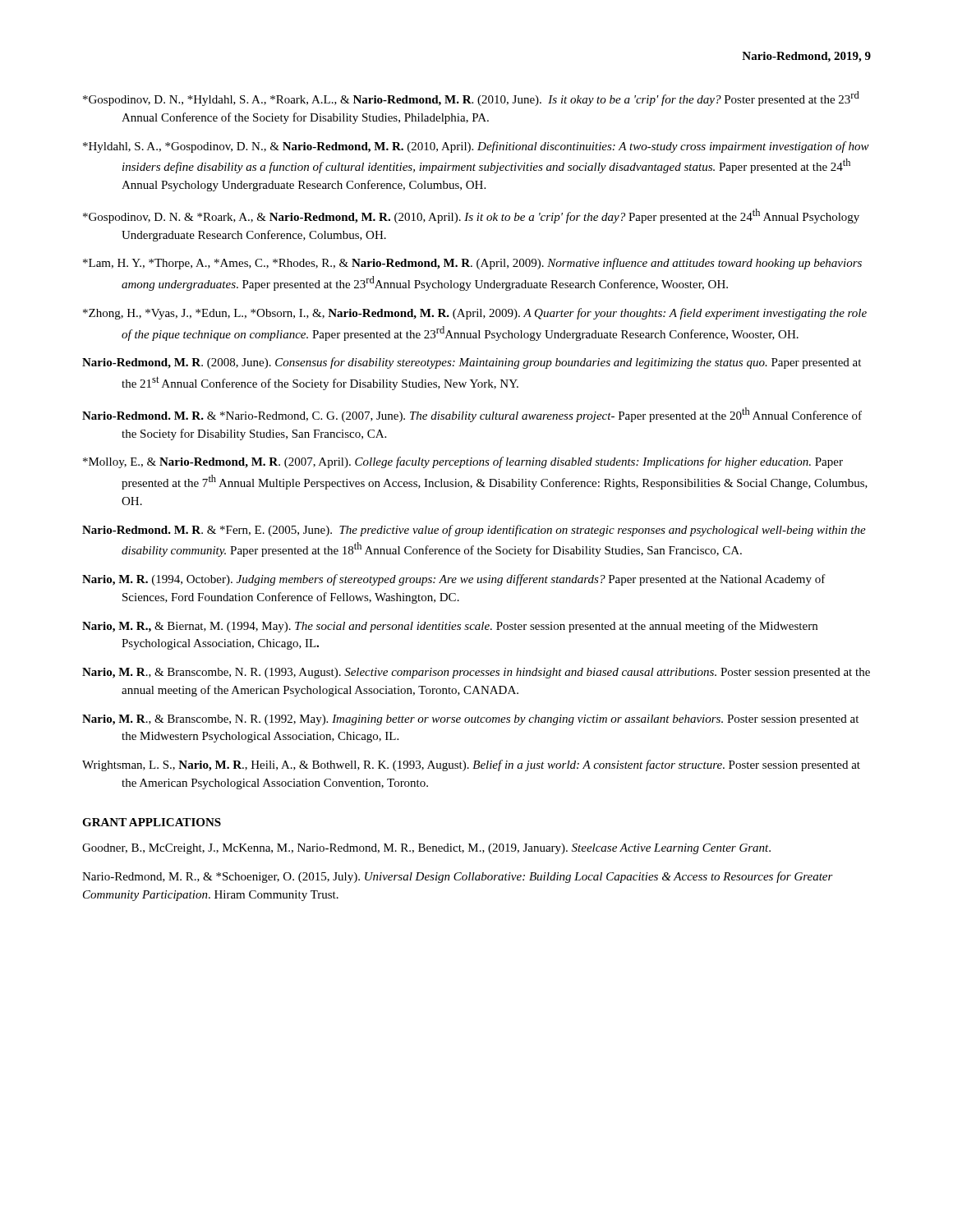Locate the block of text that opens with "Nario-Redmond, M. R.,"

coord(457,886)
